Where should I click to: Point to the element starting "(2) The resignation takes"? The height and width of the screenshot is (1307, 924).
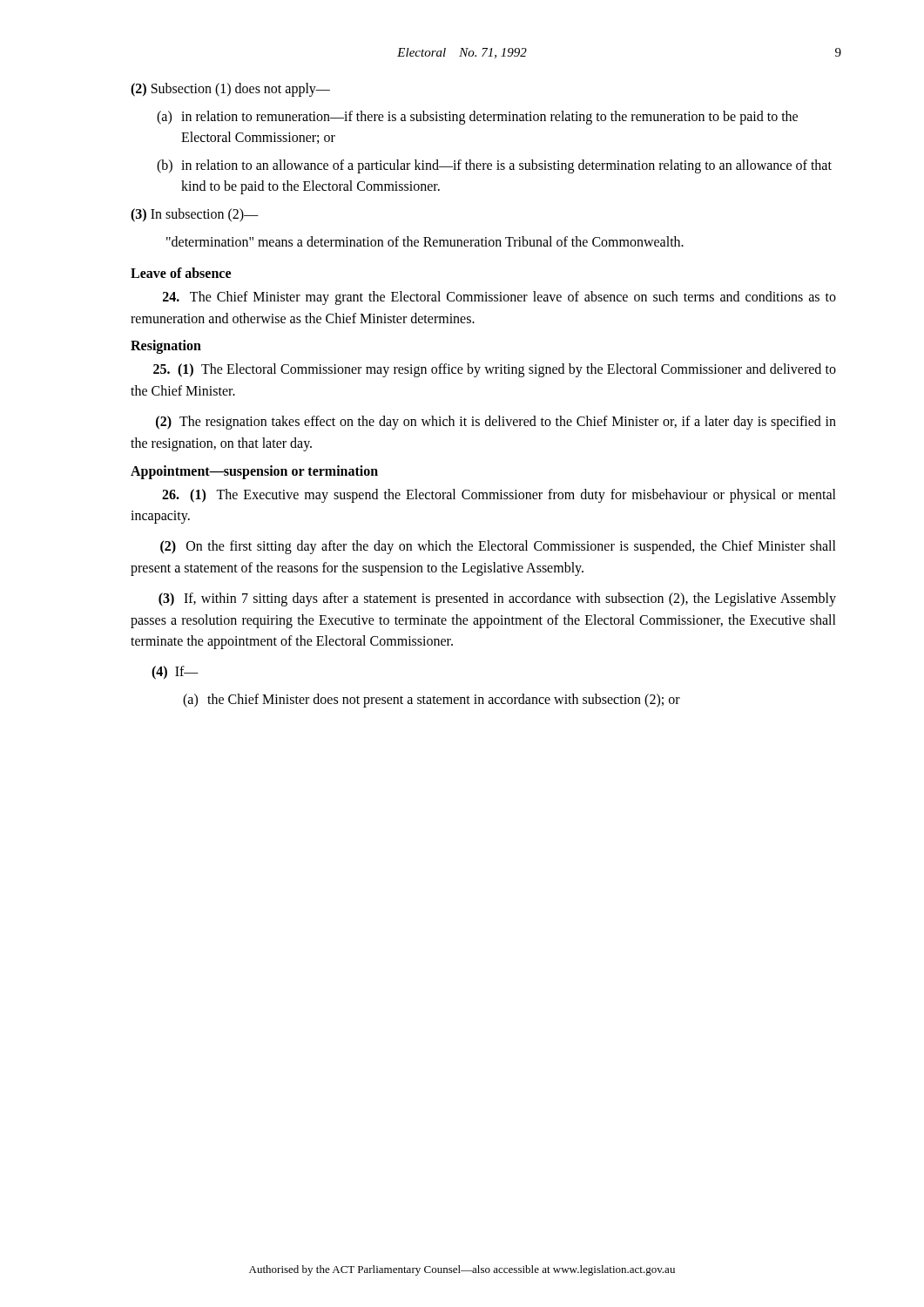pos(483,432)
